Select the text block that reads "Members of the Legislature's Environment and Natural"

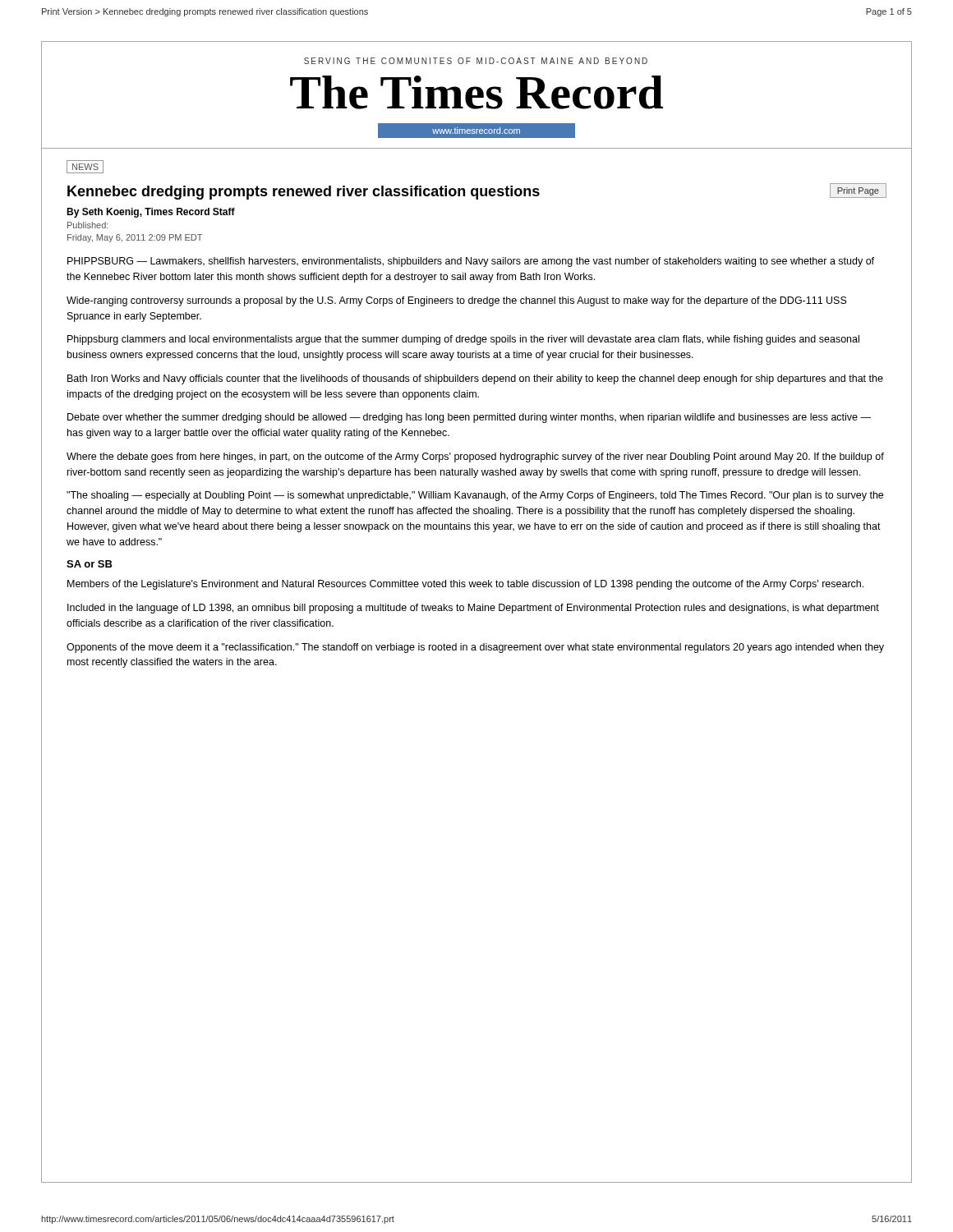476,585
